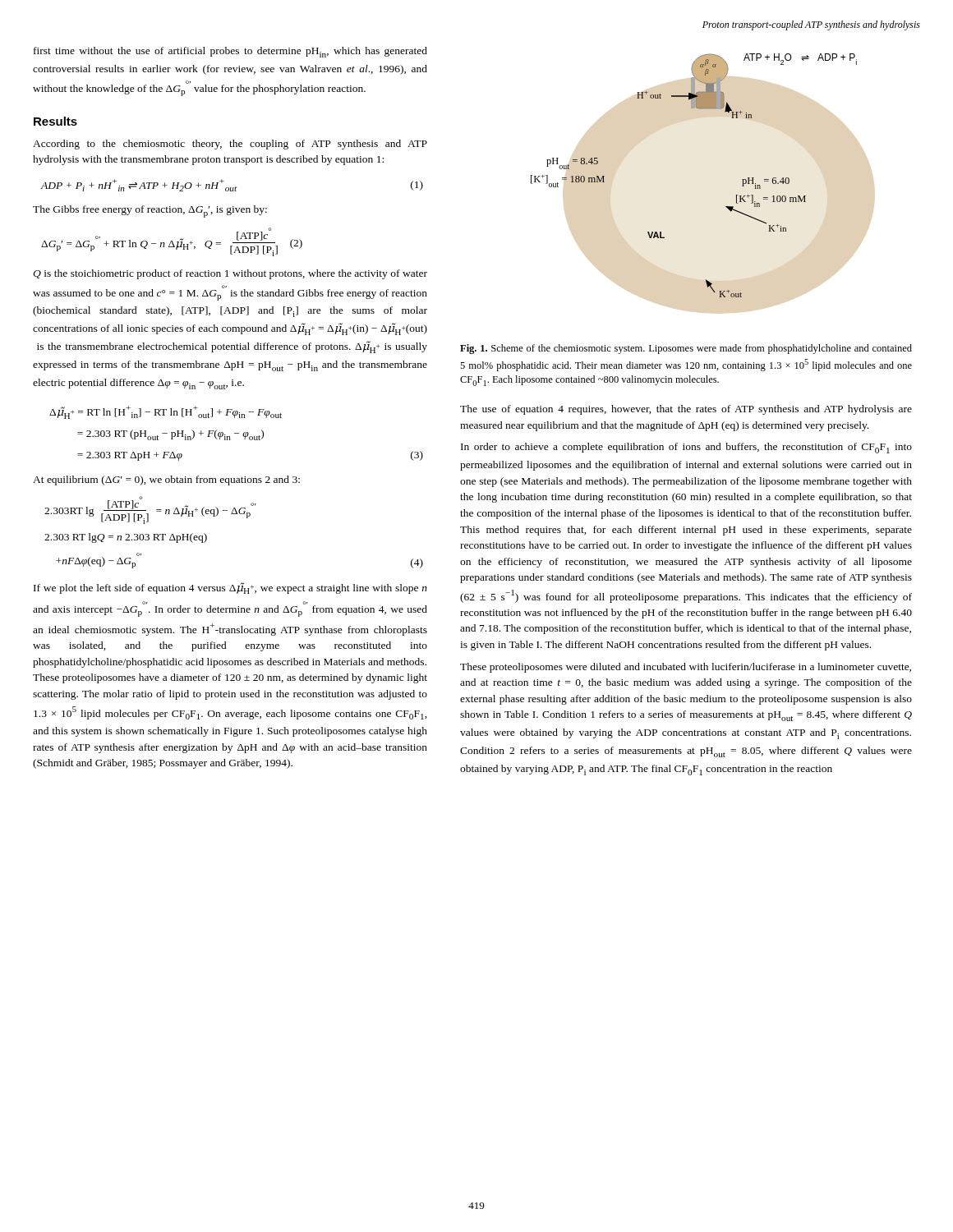
Task: Find the block starting "303RT lg [ATP]c° [ADP] [Pi]"
Action: tap(150, 510)
